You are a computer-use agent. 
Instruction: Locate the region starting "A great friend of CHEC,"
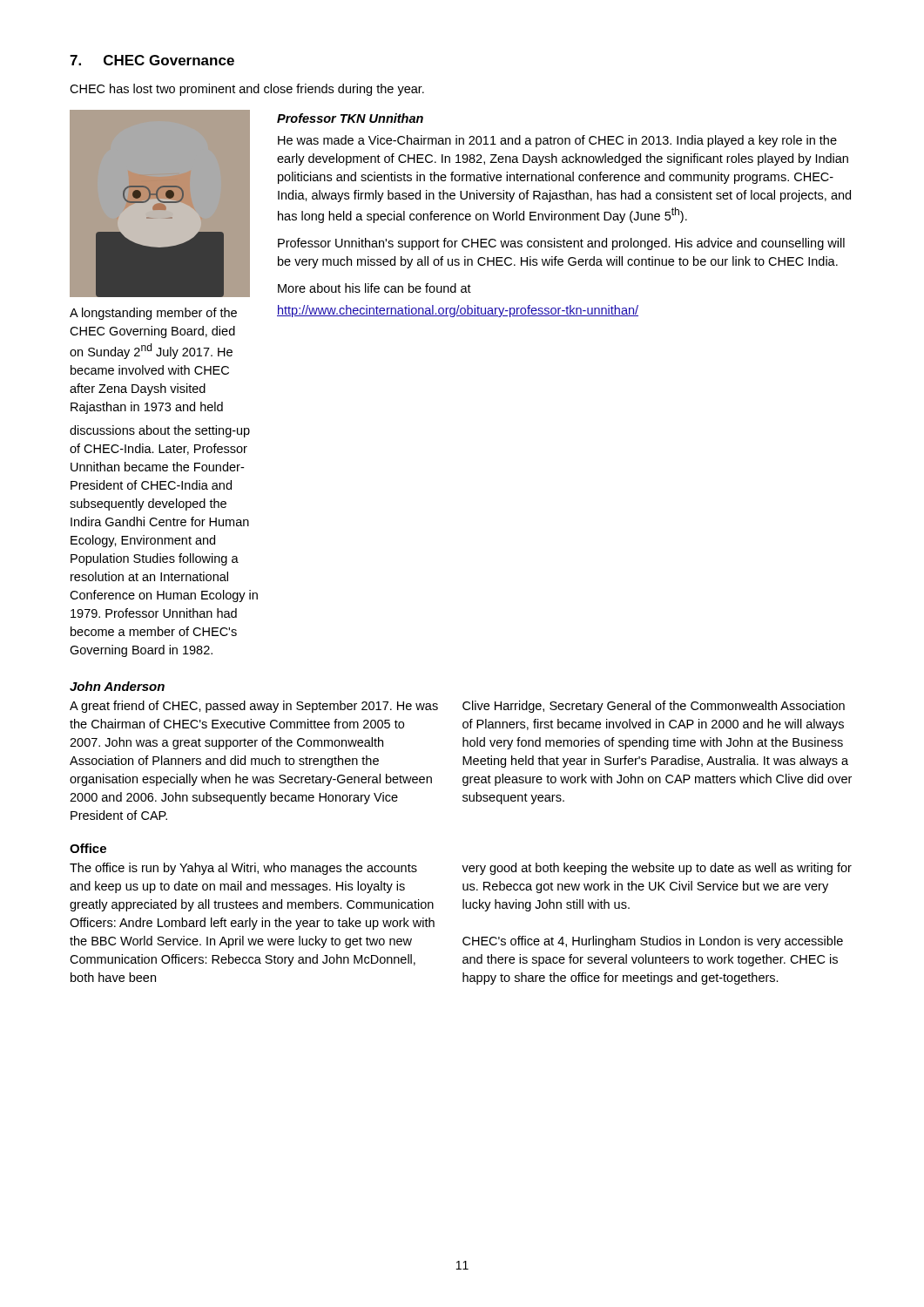254,761
